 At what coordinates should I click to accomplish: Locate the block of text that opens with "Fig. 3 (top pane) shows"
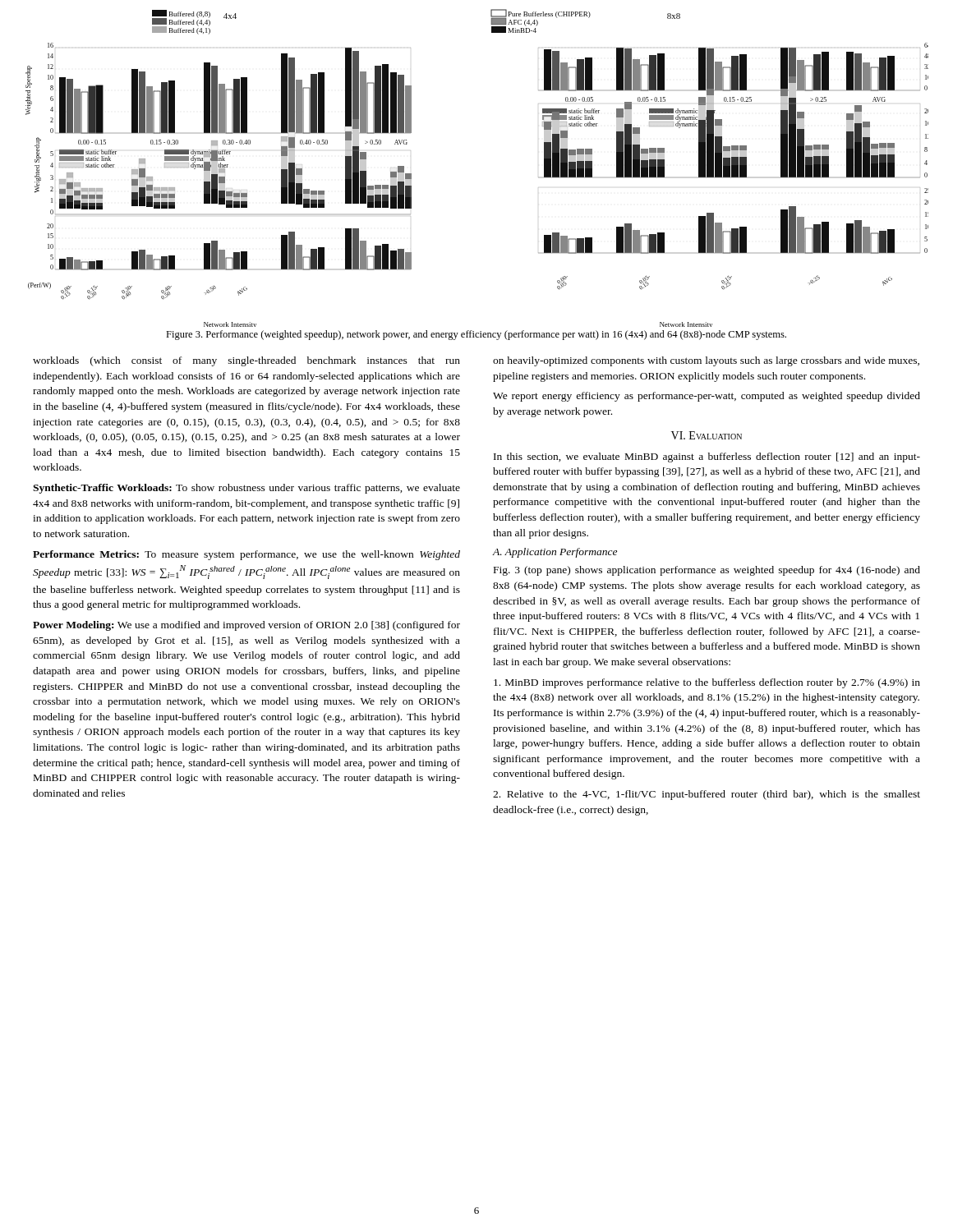point(707,616)
